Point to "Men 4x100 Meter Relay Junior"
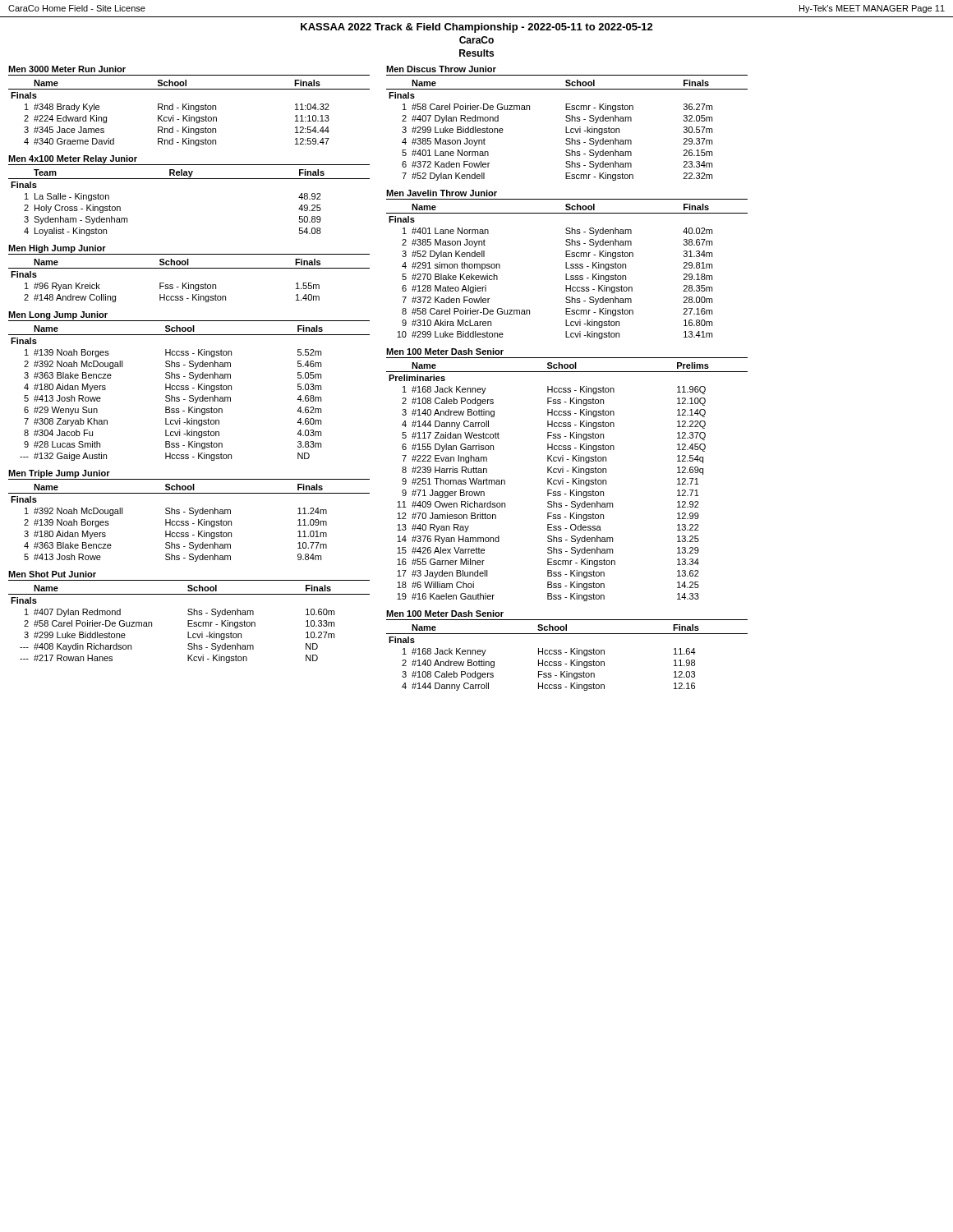The image size is (953, 1232). 73,159
